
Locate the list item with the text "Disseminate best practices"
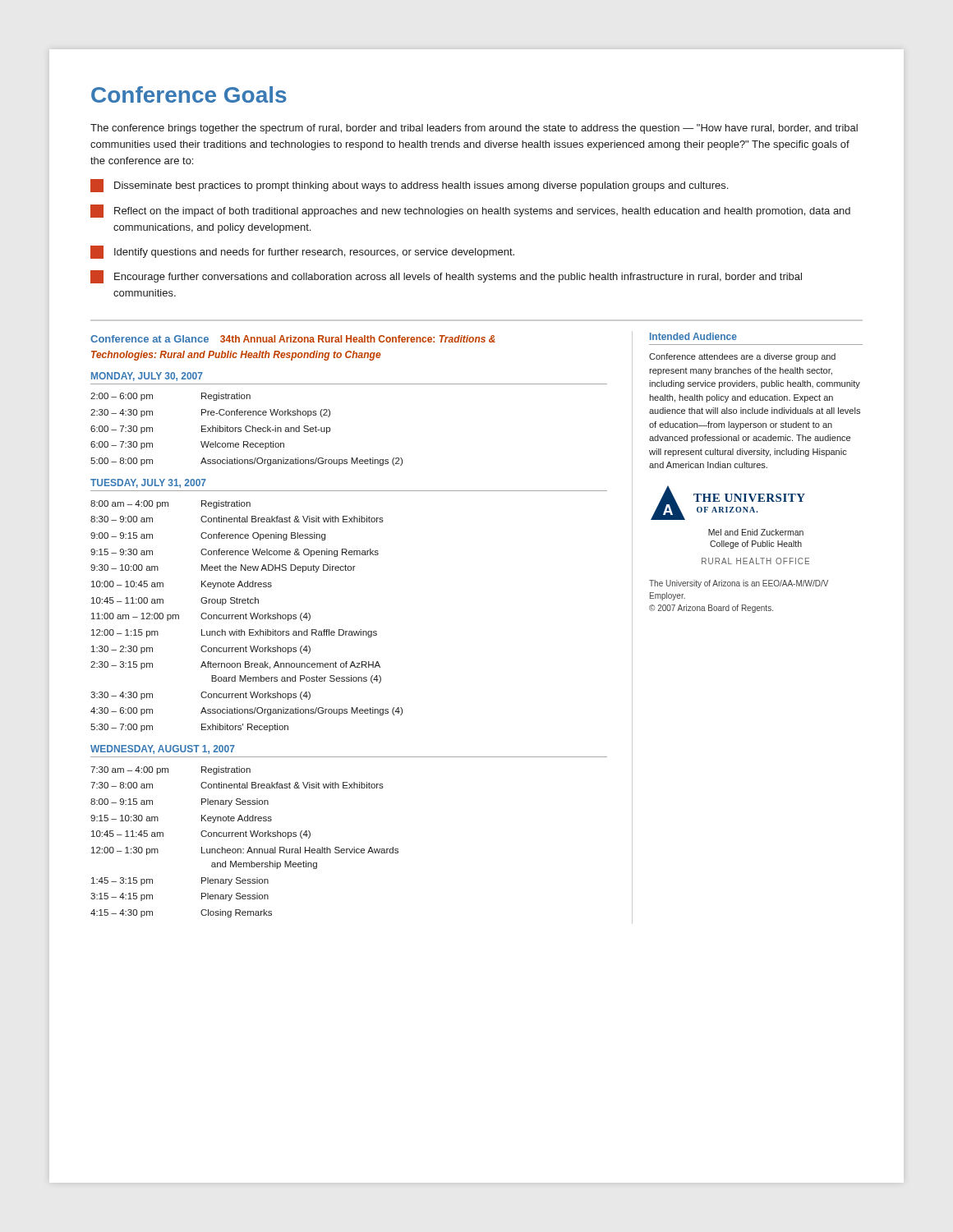(x=476, y=186)
